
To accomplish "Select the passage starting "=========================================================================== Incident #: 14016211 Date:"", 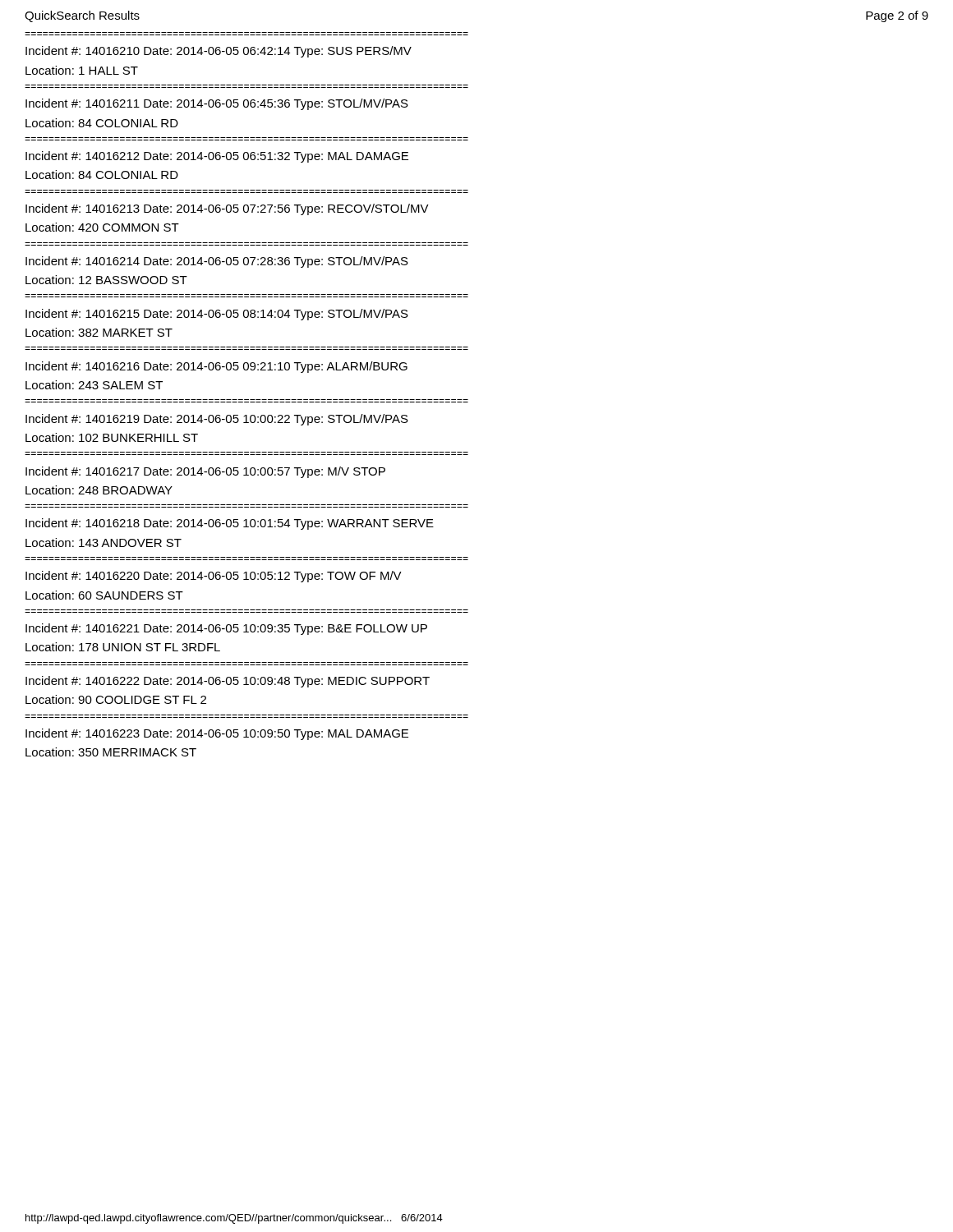I will [x=217, y=104].
